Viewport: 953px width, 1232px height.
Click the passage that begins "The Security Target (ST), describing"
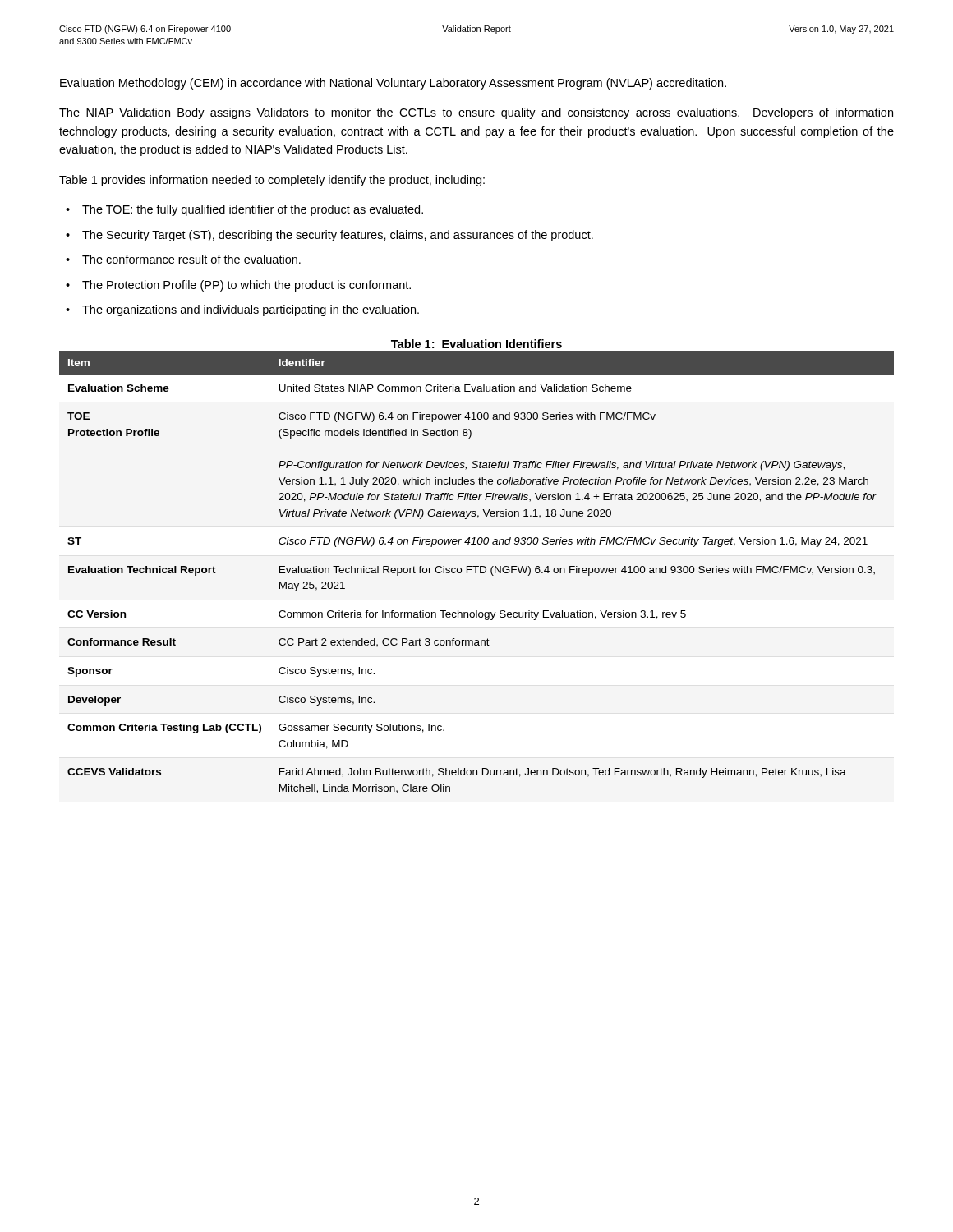(338, 235)
